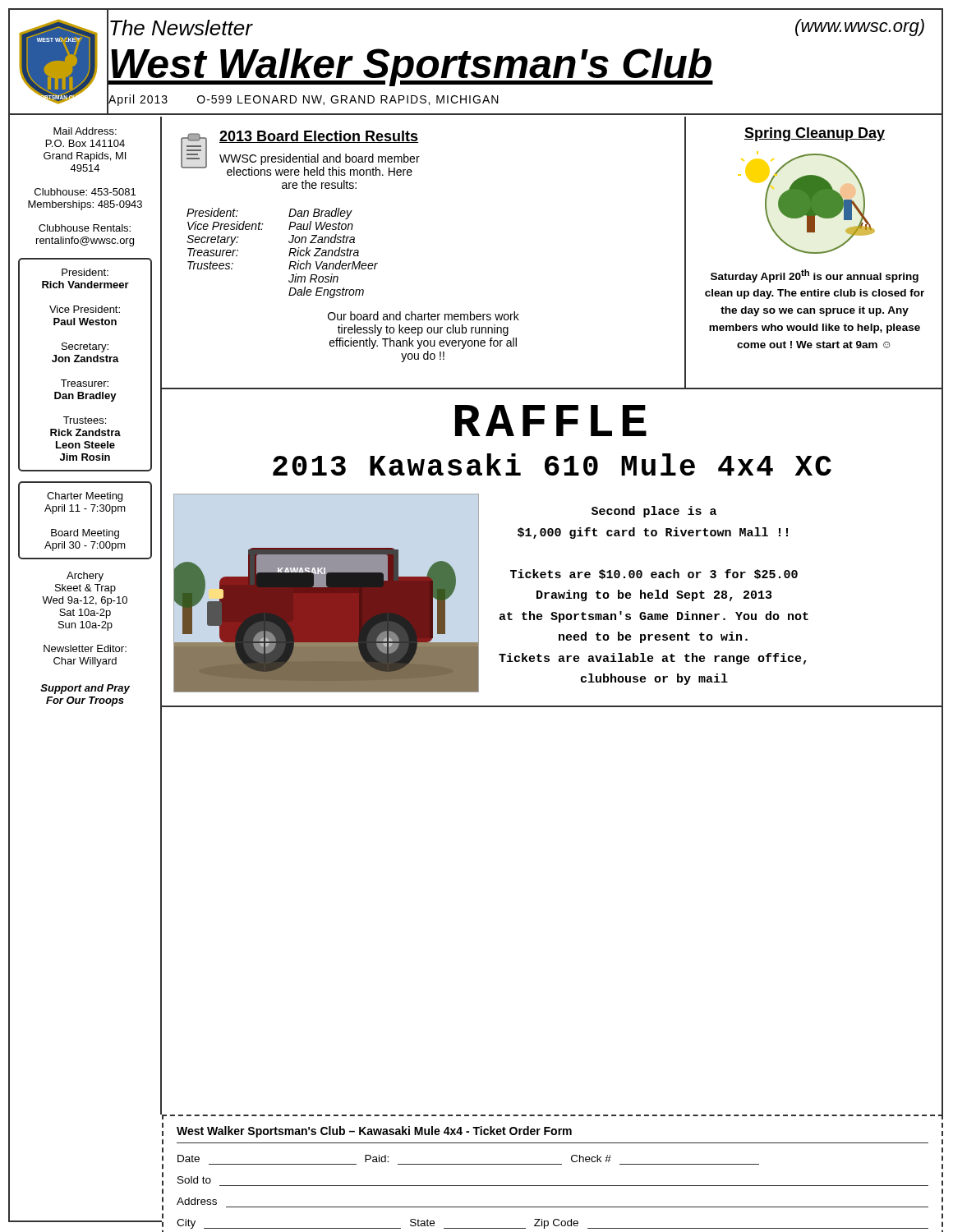953x1232 pixels.
Task: Select the list item containing "Treasurer:Dan Bradley"
Action: pyautogui.click(x=85, y=389)
